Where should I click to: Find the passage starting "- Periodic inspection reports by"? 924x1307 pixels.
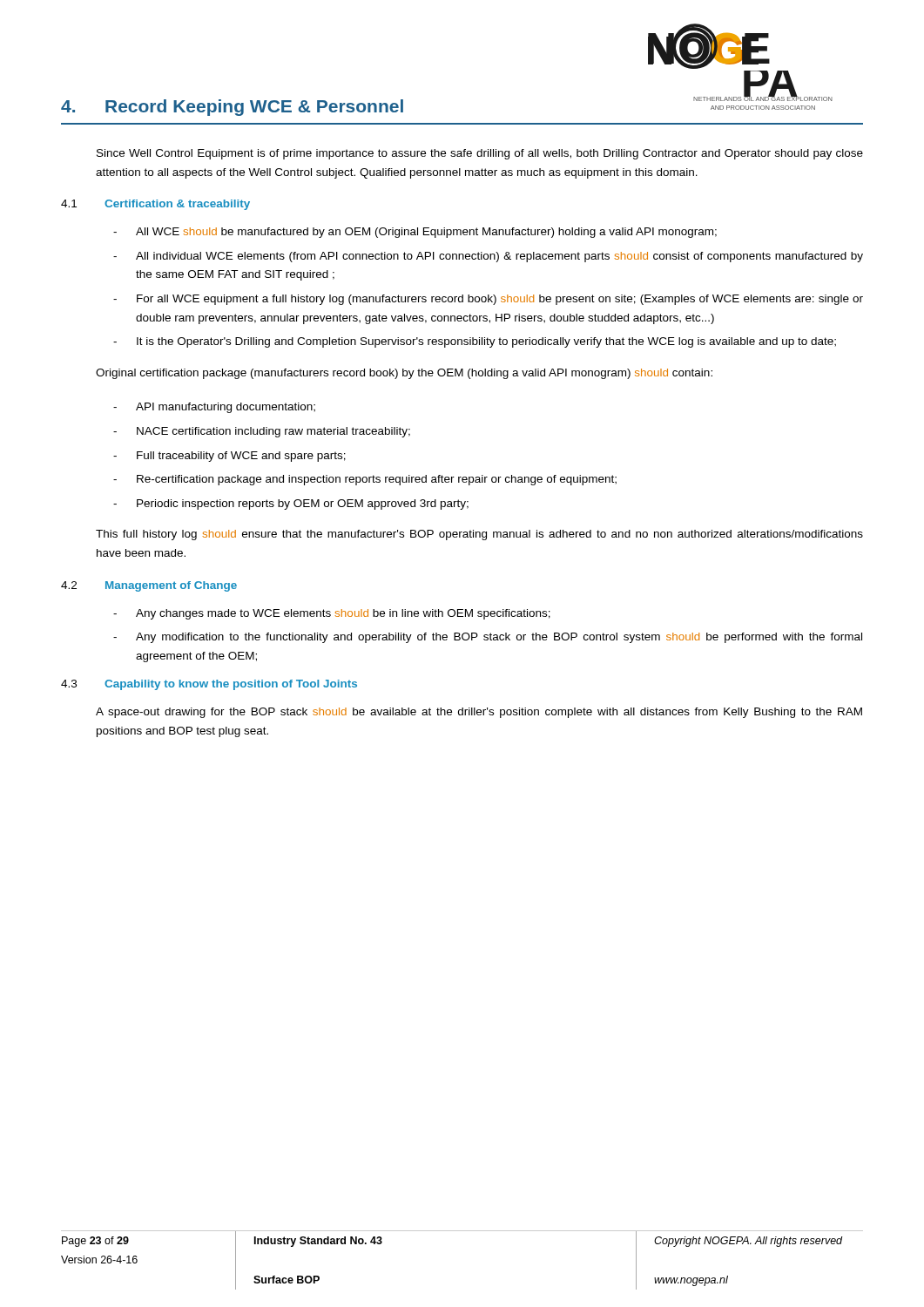pyautogui.click(x=291, y=505)
